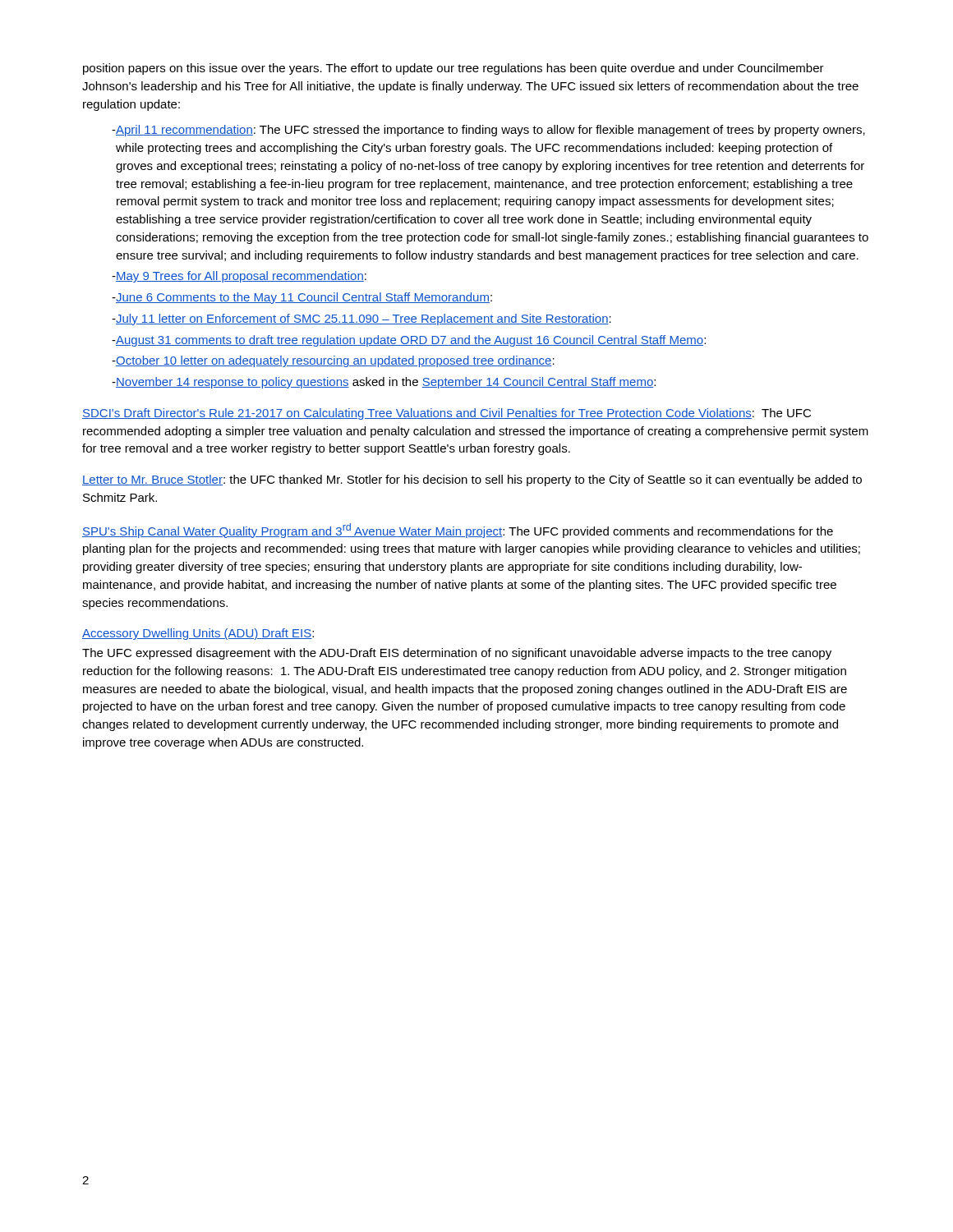Navigate to the text block starting "The UFC expressed disagreement with"
953x1232 pixels.
pyautogui.click(x=465, y=697)
